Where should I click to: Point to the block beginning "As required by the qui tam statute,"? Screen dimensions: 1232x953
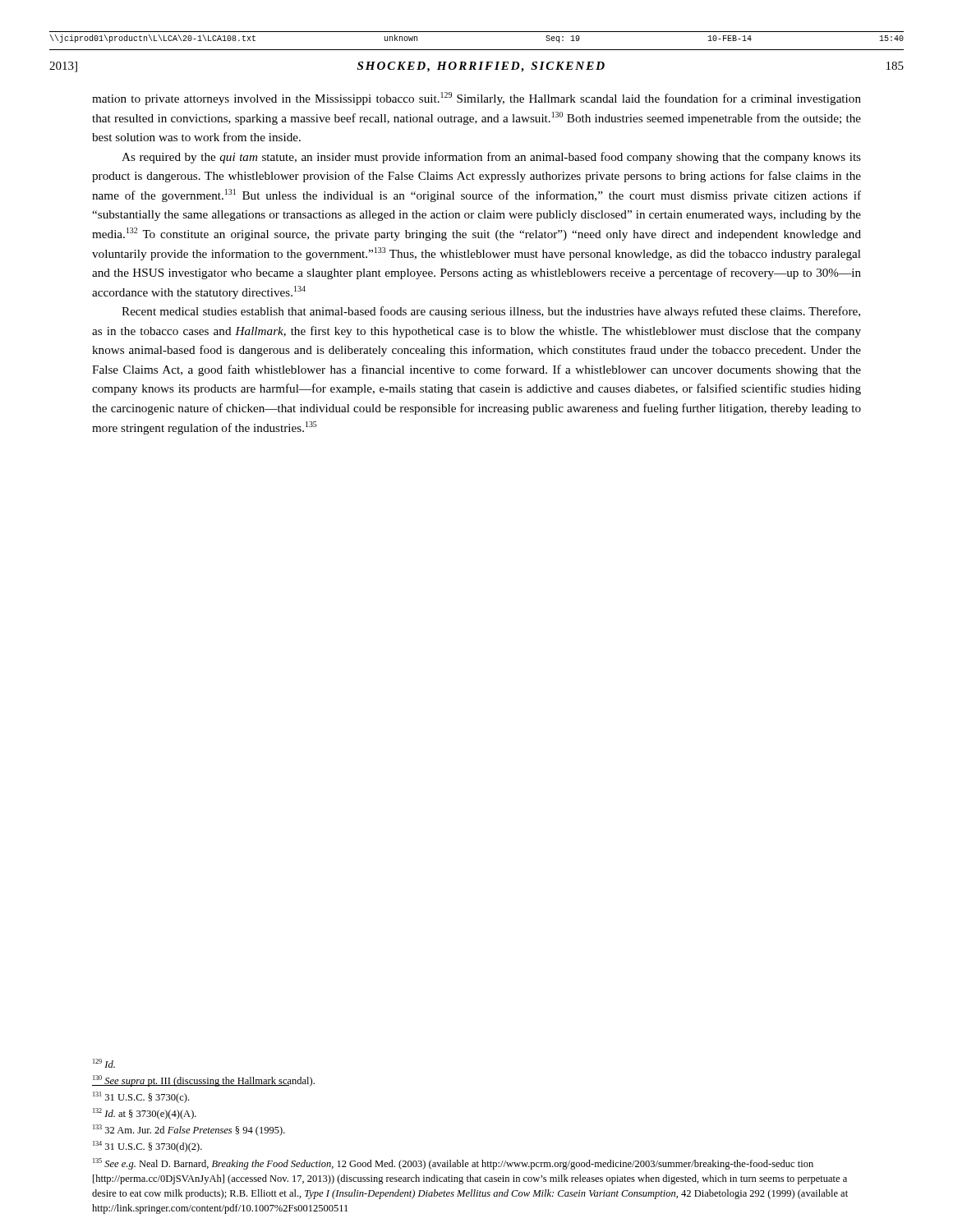pos(476,224)
